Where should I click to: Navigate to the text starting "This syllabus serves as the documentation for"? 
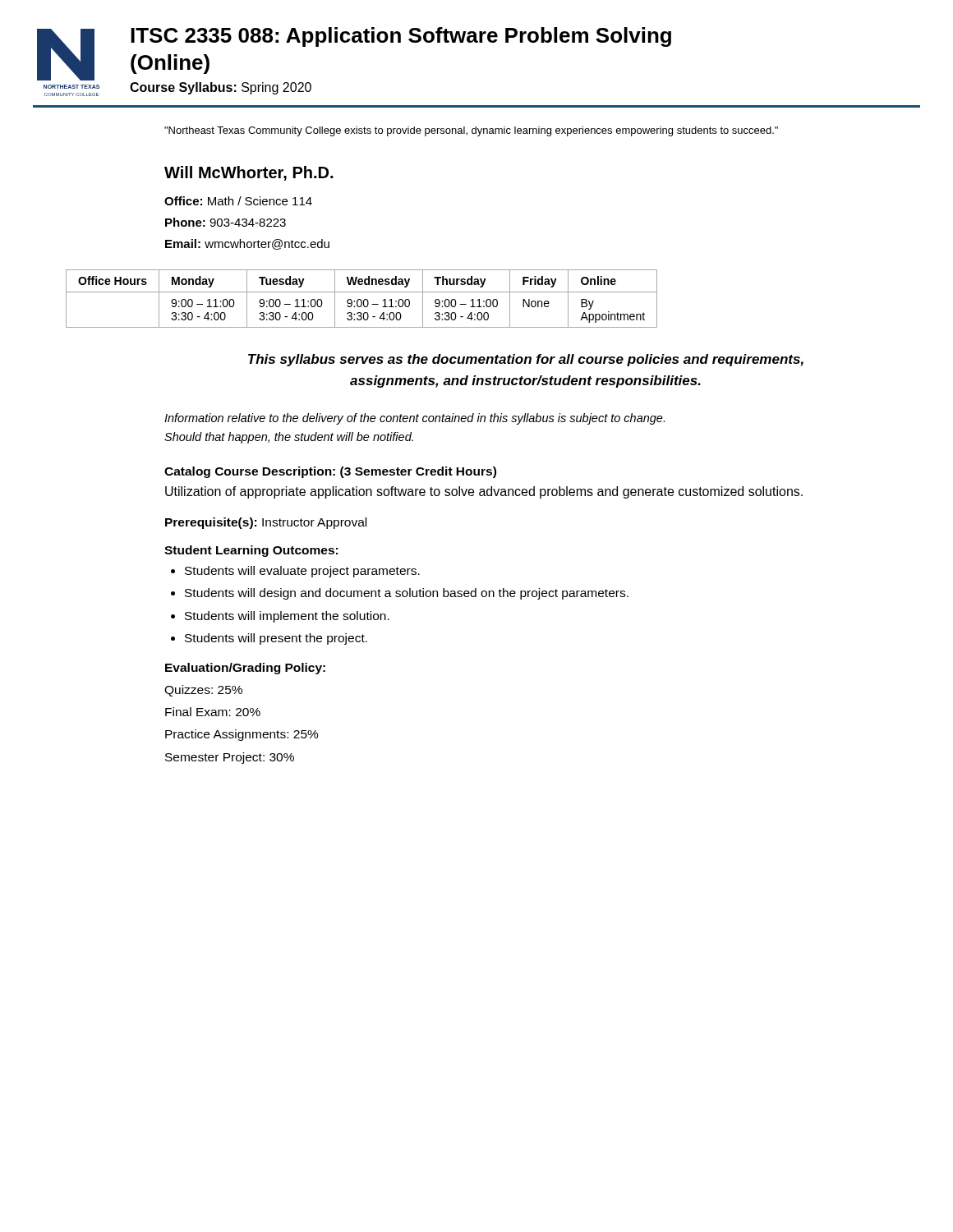[x=526, y=370]
